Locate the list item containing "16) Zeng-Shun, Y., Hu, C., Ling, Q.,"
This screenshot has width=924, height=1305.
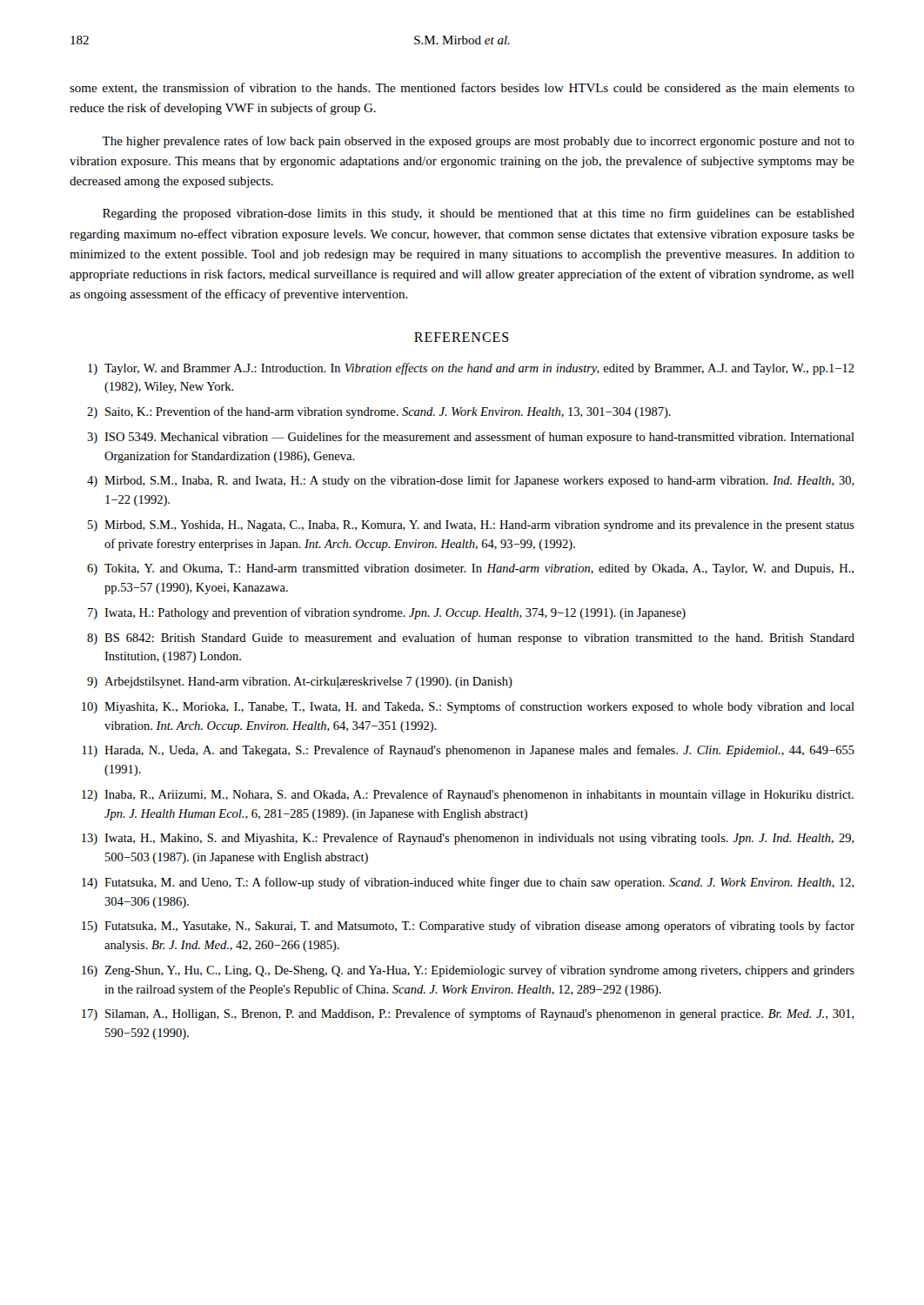[x=462, y=980]
